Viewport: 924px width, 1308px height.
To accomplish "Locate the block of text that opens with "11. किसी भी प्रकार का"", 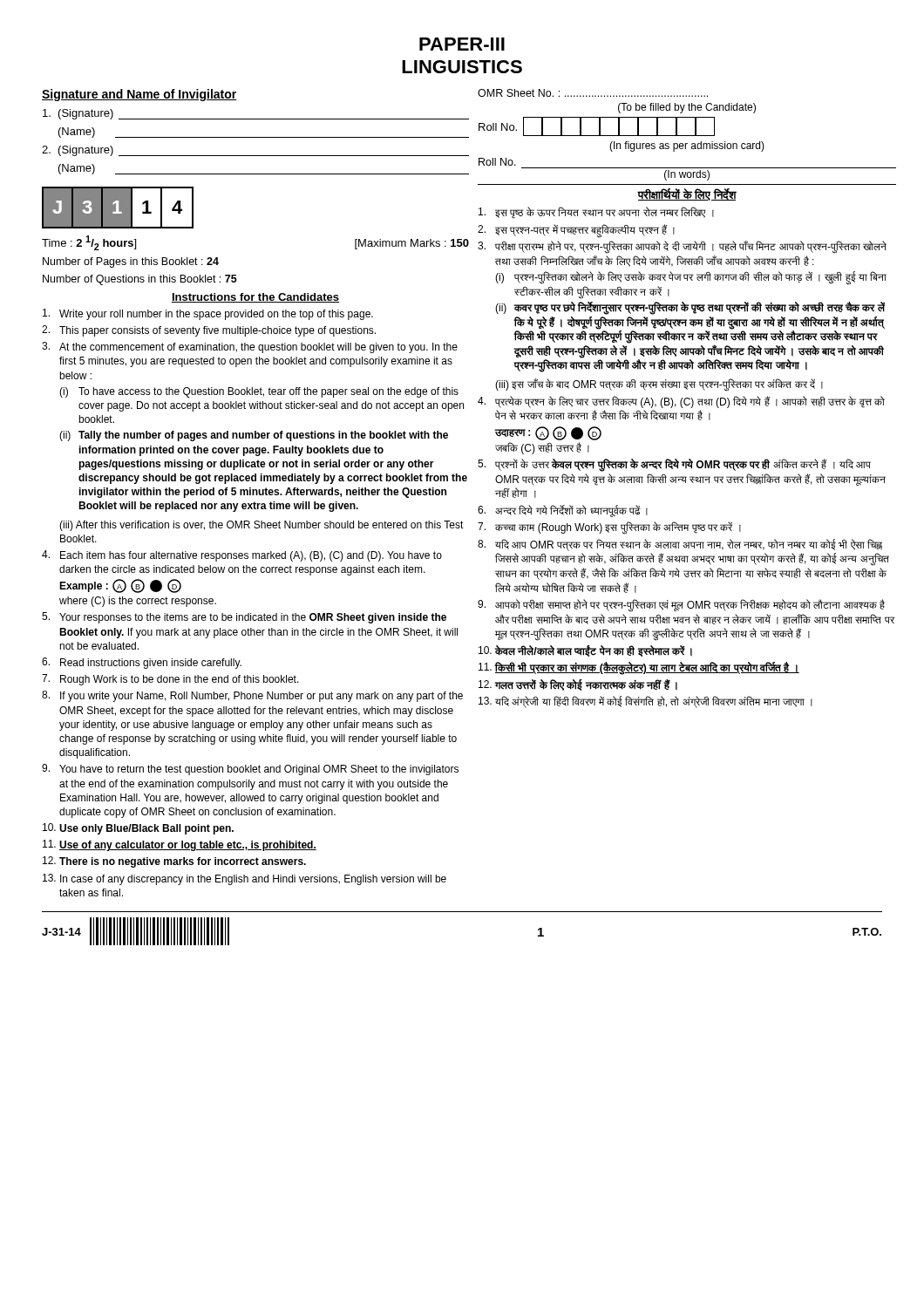I will [687, 668].
